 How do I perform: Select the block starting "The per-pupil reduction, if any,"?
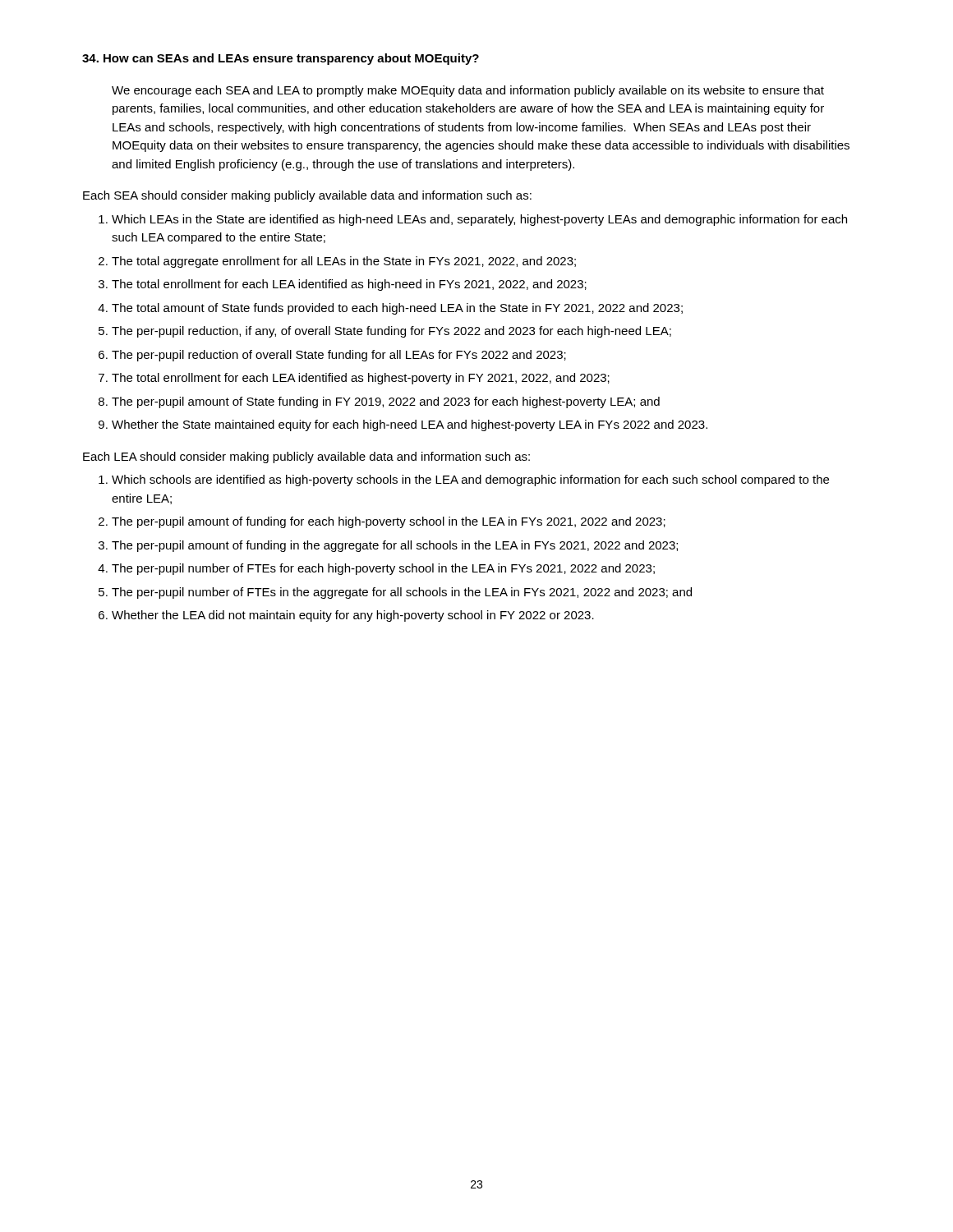coord(483,331)
